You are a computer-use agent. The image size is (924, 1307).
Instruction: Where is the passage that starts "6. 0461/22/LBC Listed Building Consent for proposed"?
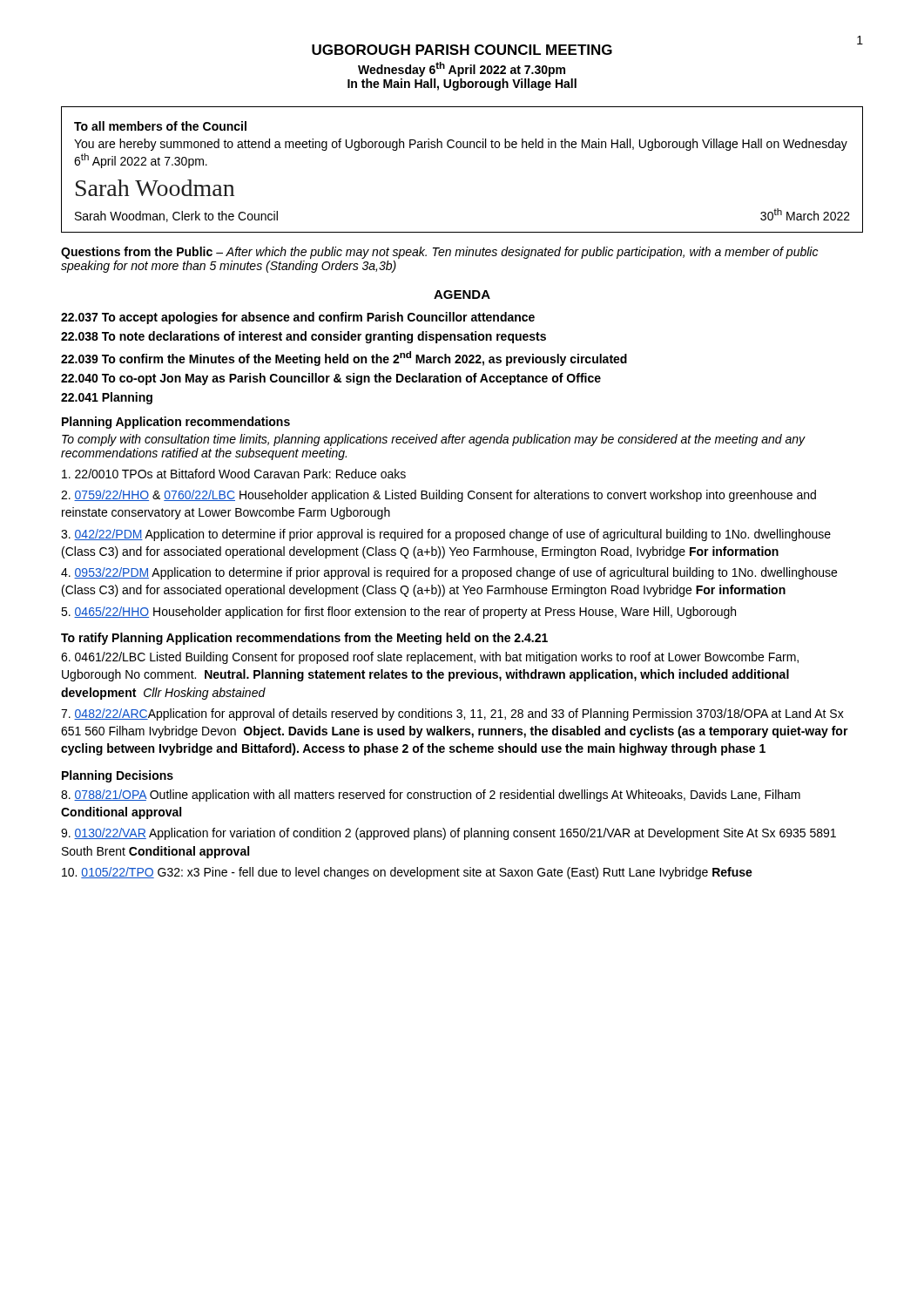(430, 675)
